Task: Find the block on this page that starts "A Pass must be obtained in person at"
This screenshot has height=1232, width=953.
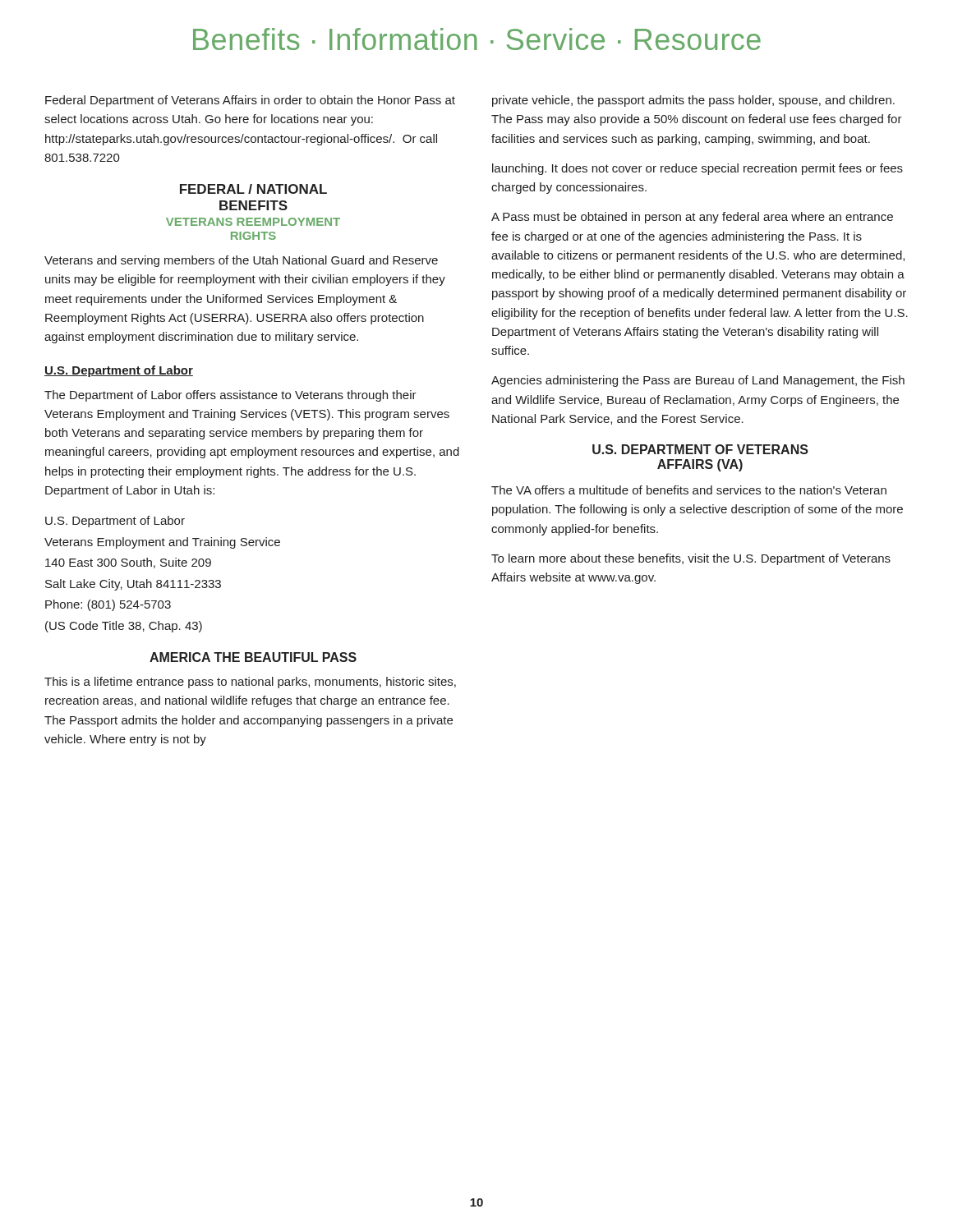Action: (x=700, y=284)
